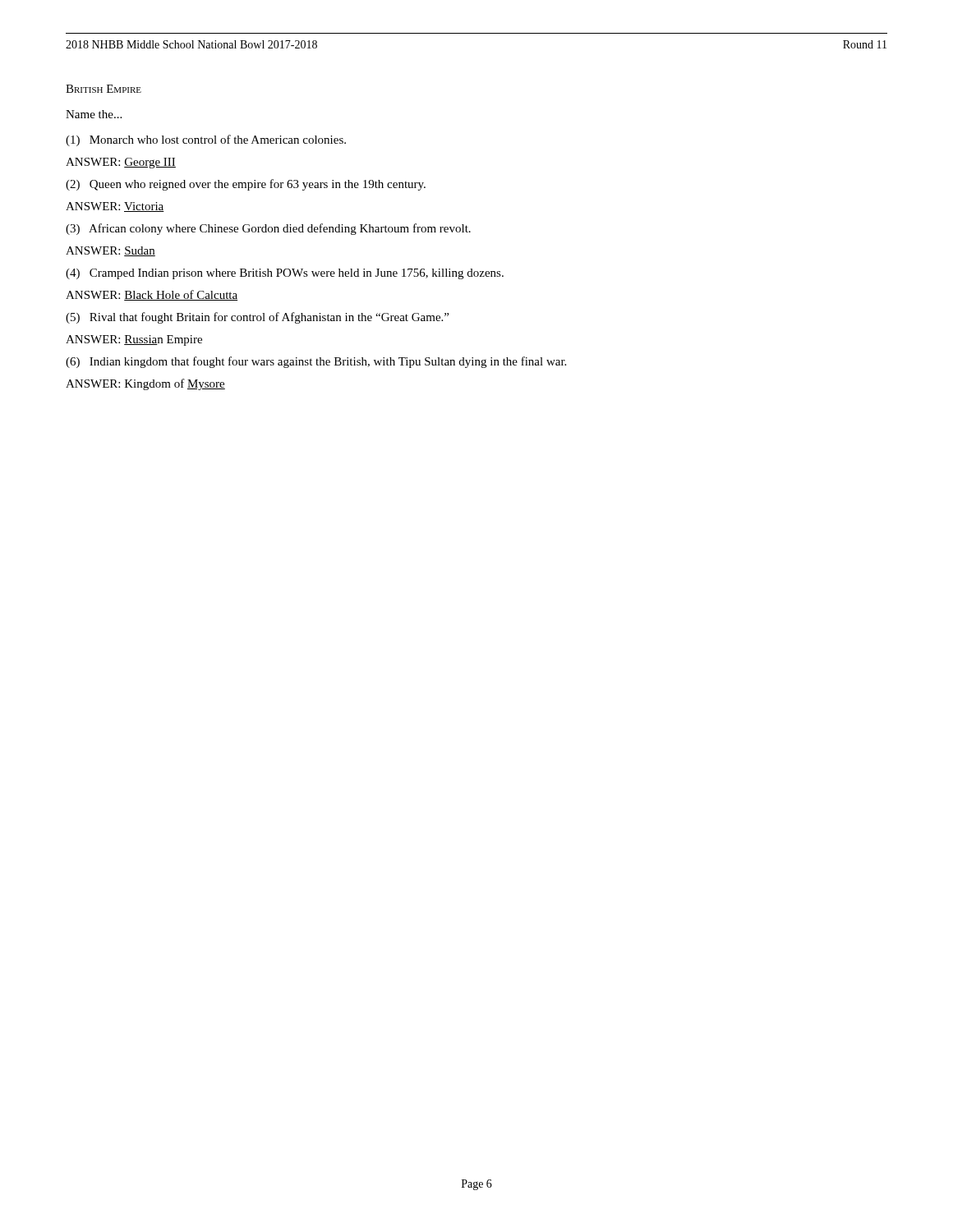
Task: Click on the element starting "(4) Cramped Indian prison where British"
Action: pyautogui.click(x=285, y=273)
